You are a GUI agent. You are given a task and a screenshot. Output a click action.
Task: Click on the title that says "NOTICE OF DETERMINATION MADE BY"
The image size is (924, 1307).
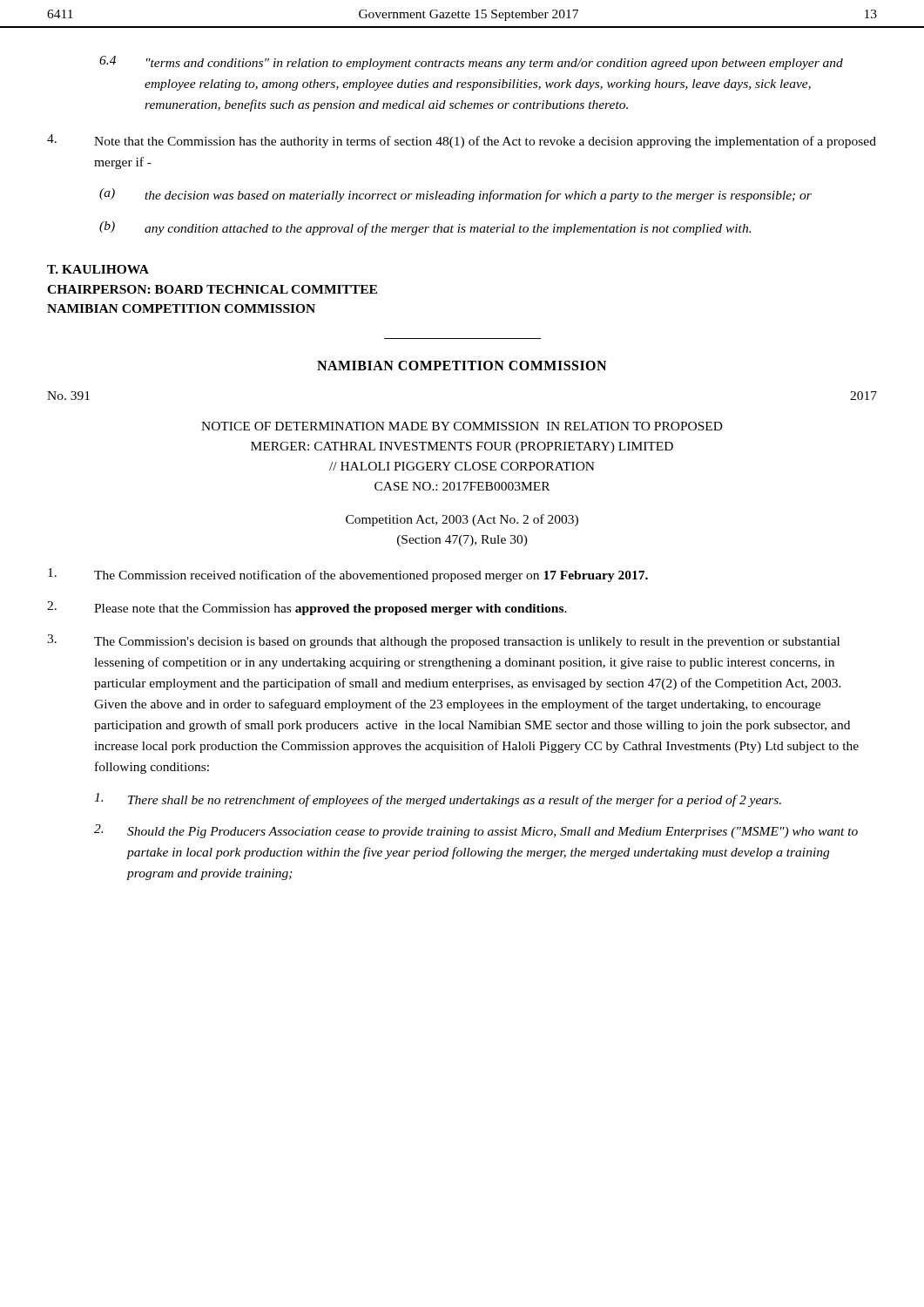click(462, 456)
